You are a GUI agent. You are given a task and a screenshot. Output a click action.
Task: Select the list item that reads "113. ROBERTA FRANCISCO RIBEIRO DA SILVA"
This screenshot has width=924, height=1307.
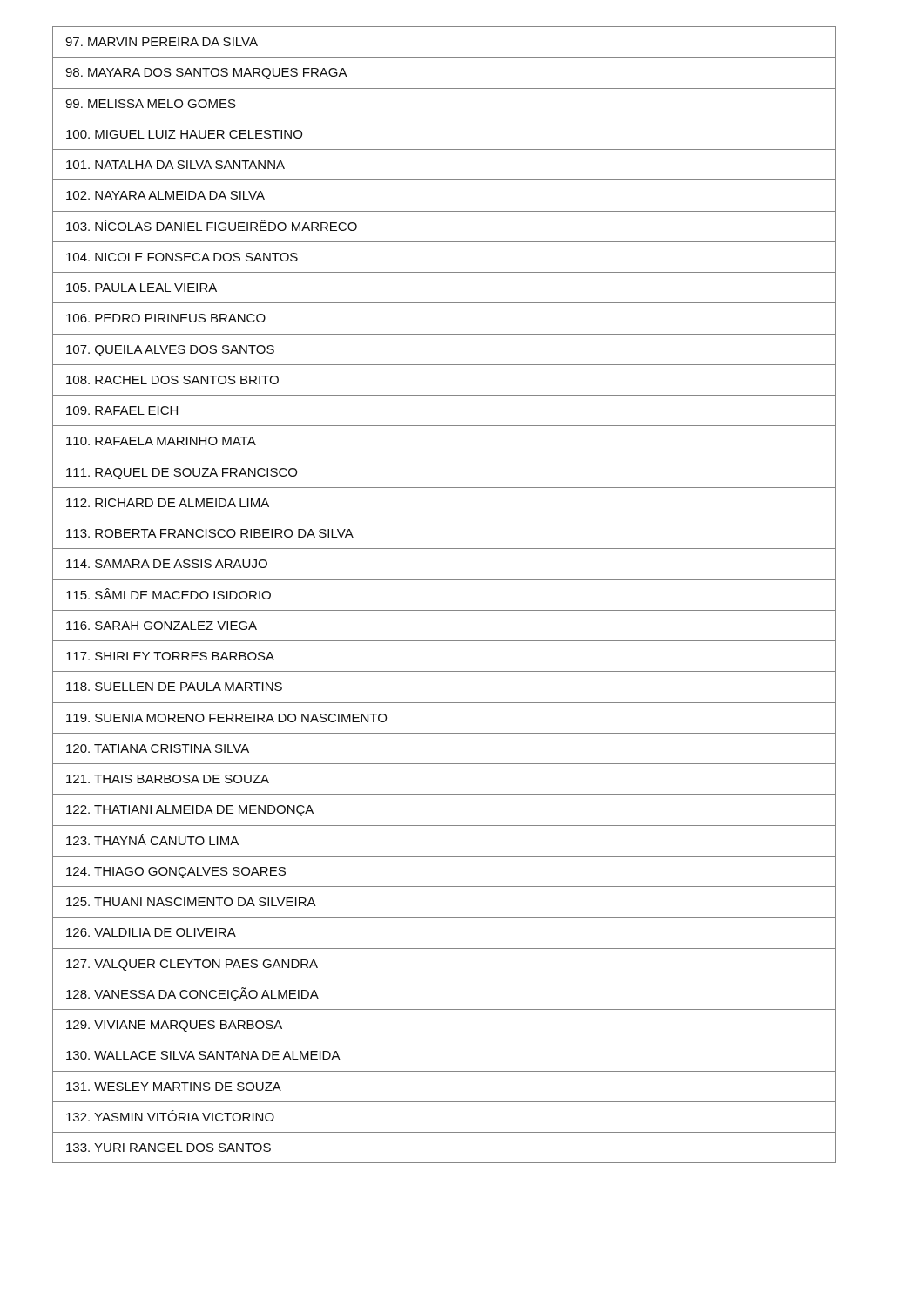(x=209, y=533)
